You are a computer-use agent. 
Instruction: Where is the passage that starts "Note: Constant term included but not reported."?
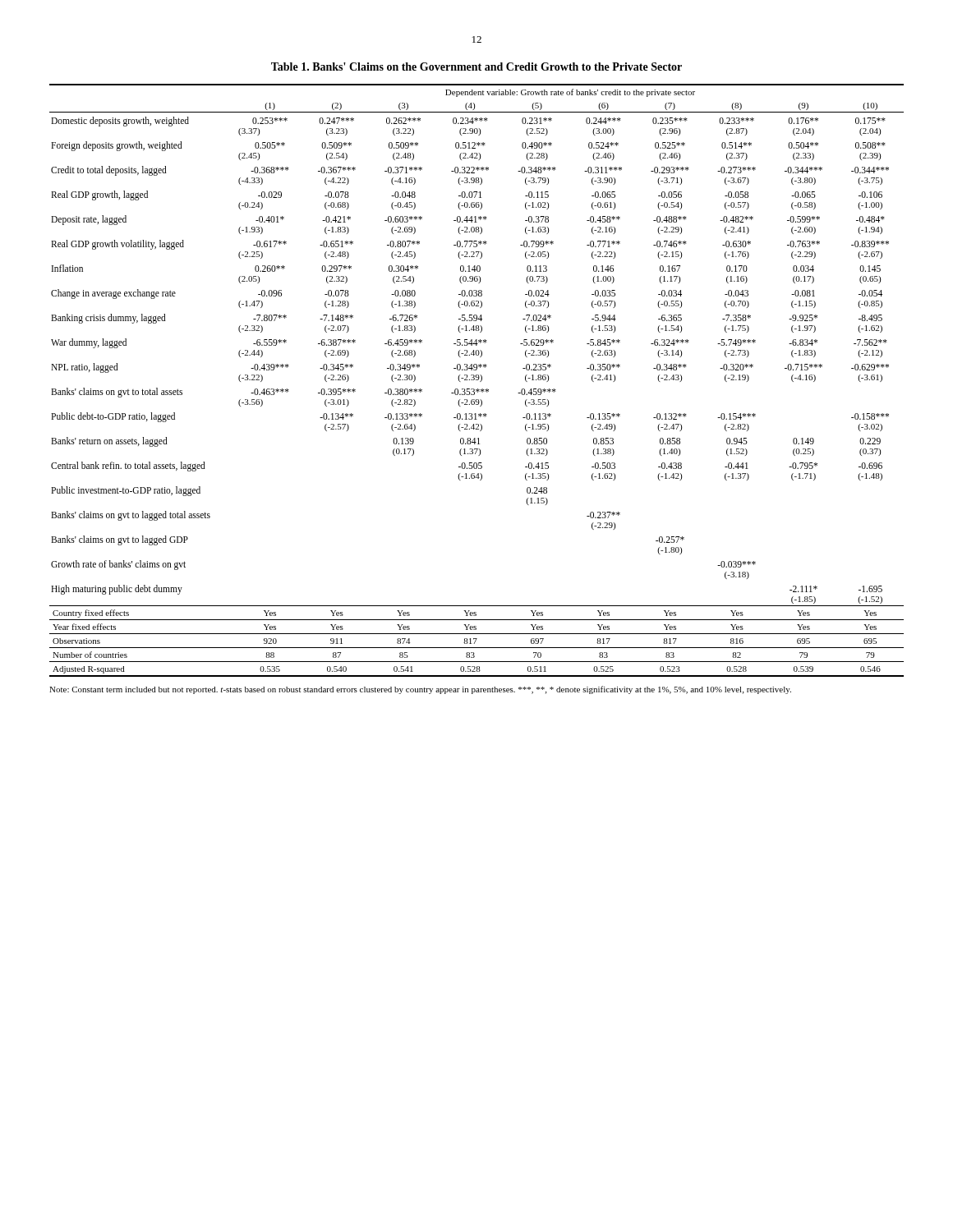(x=421, y=689)
